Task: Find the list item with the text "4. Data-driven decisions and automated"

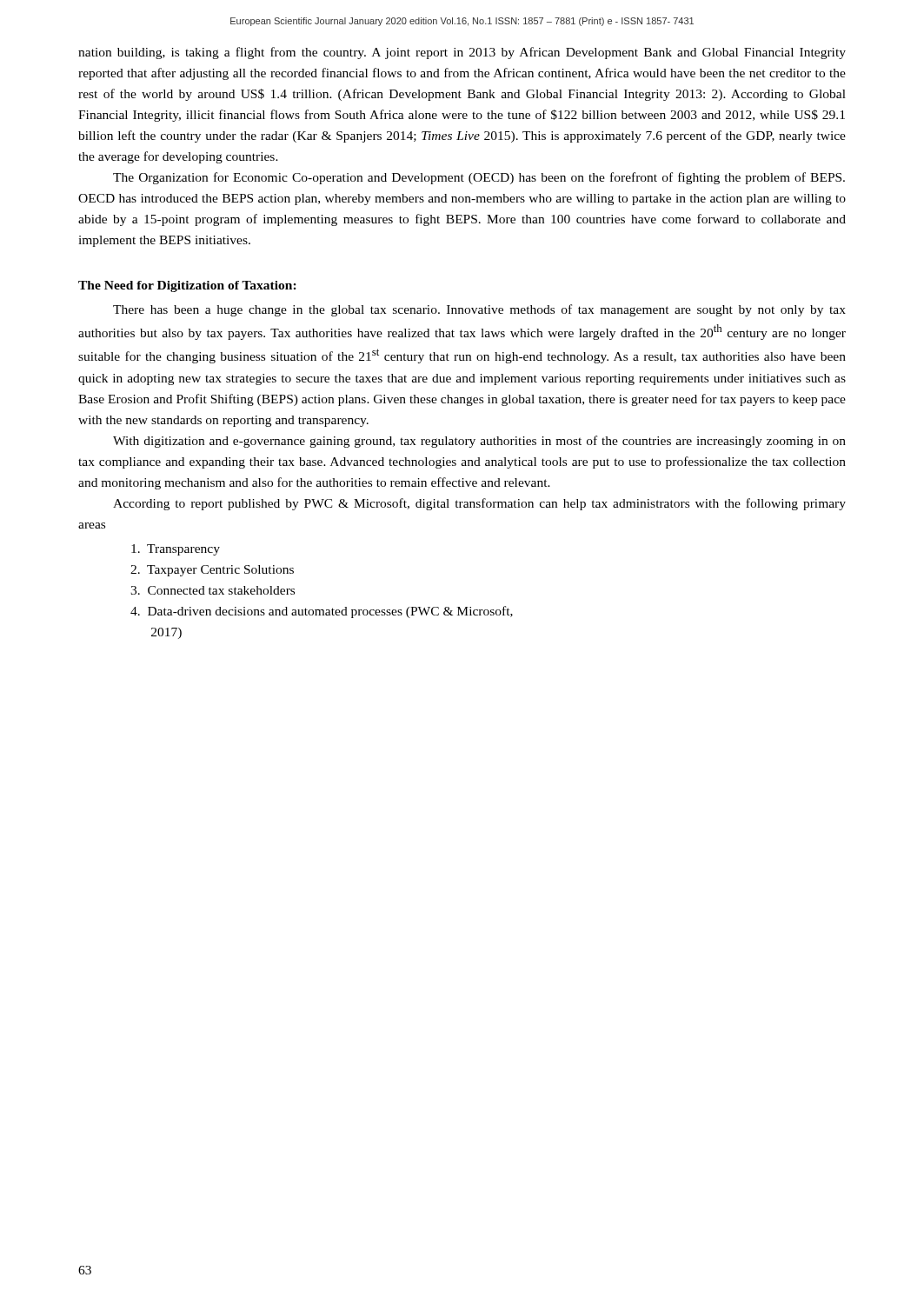Action: tap(322, 621)
